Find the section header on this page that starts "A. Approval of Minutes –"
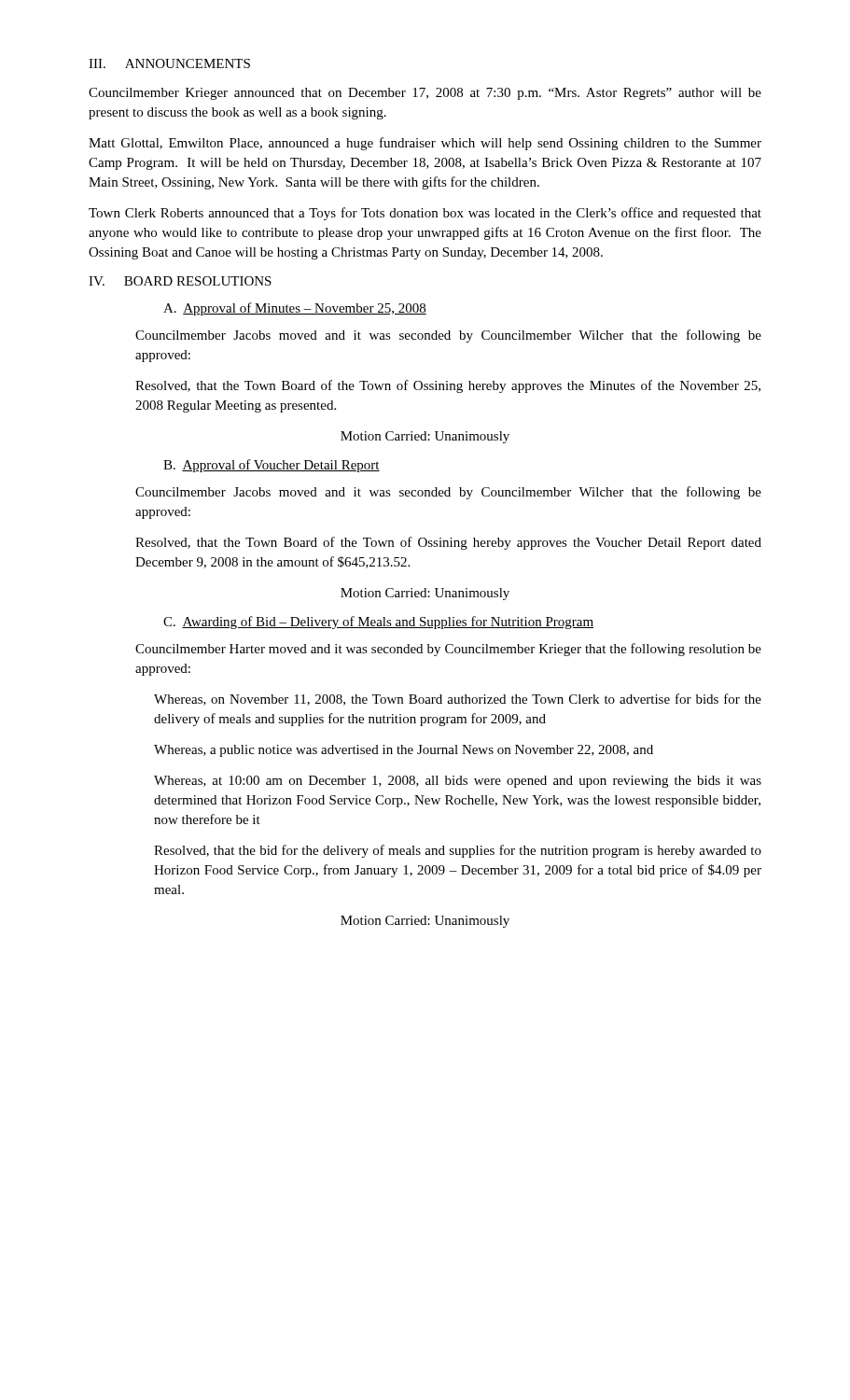The image size is (850, 1400). 295,308
